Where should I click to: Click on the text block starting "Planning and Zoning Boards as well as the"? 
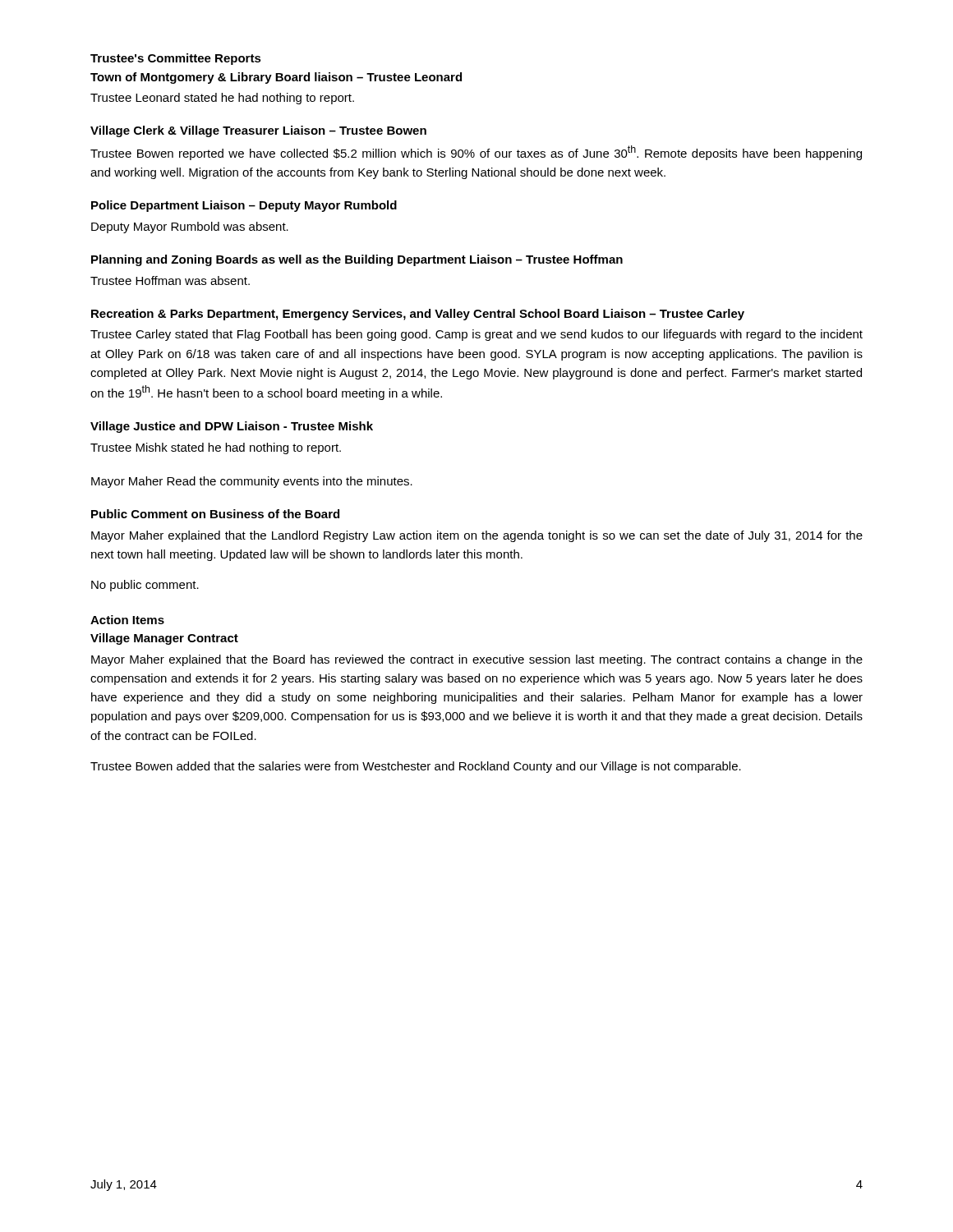(357, 259)
